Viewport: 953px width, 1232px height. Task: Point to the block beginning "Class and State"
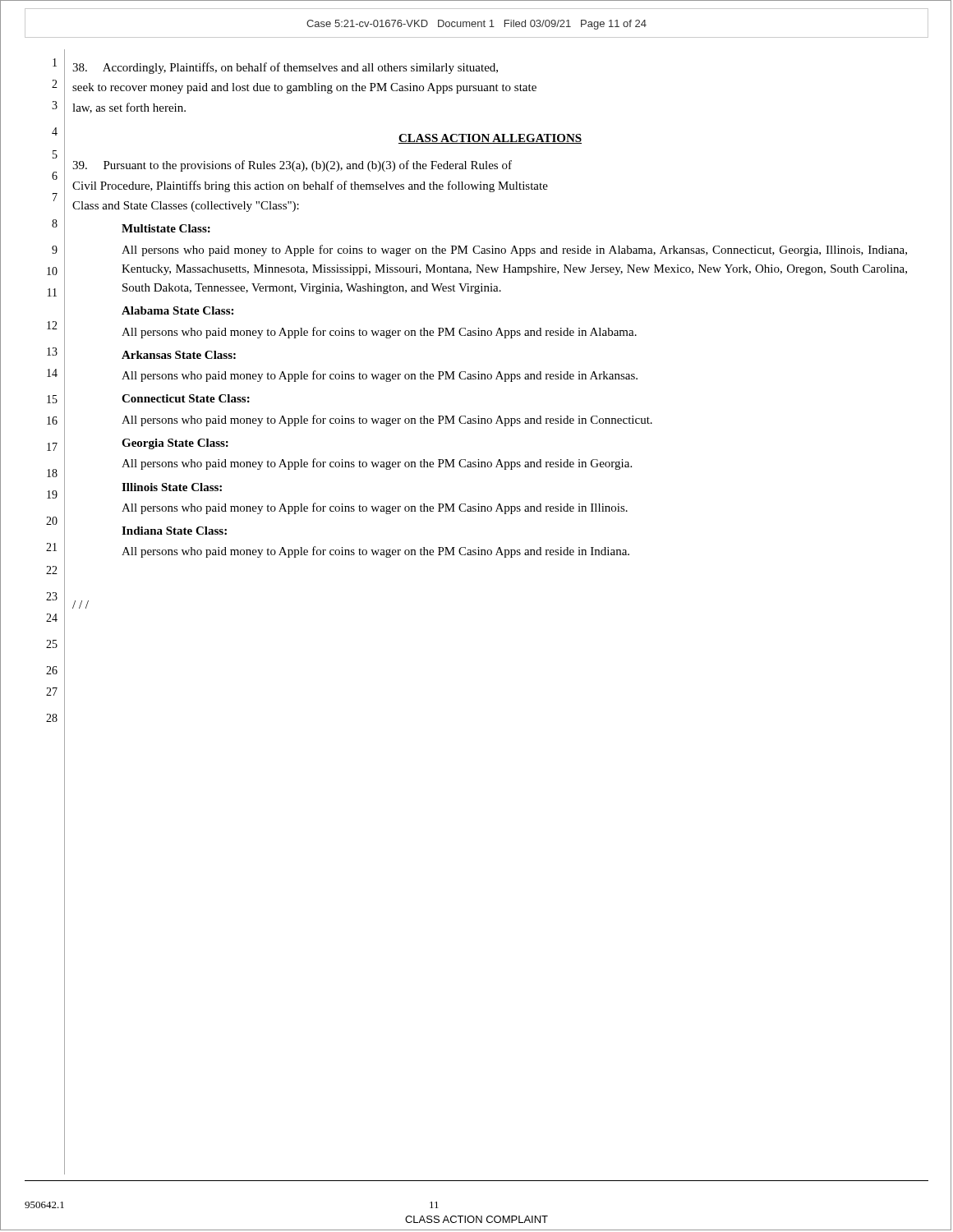pos(186,205)
